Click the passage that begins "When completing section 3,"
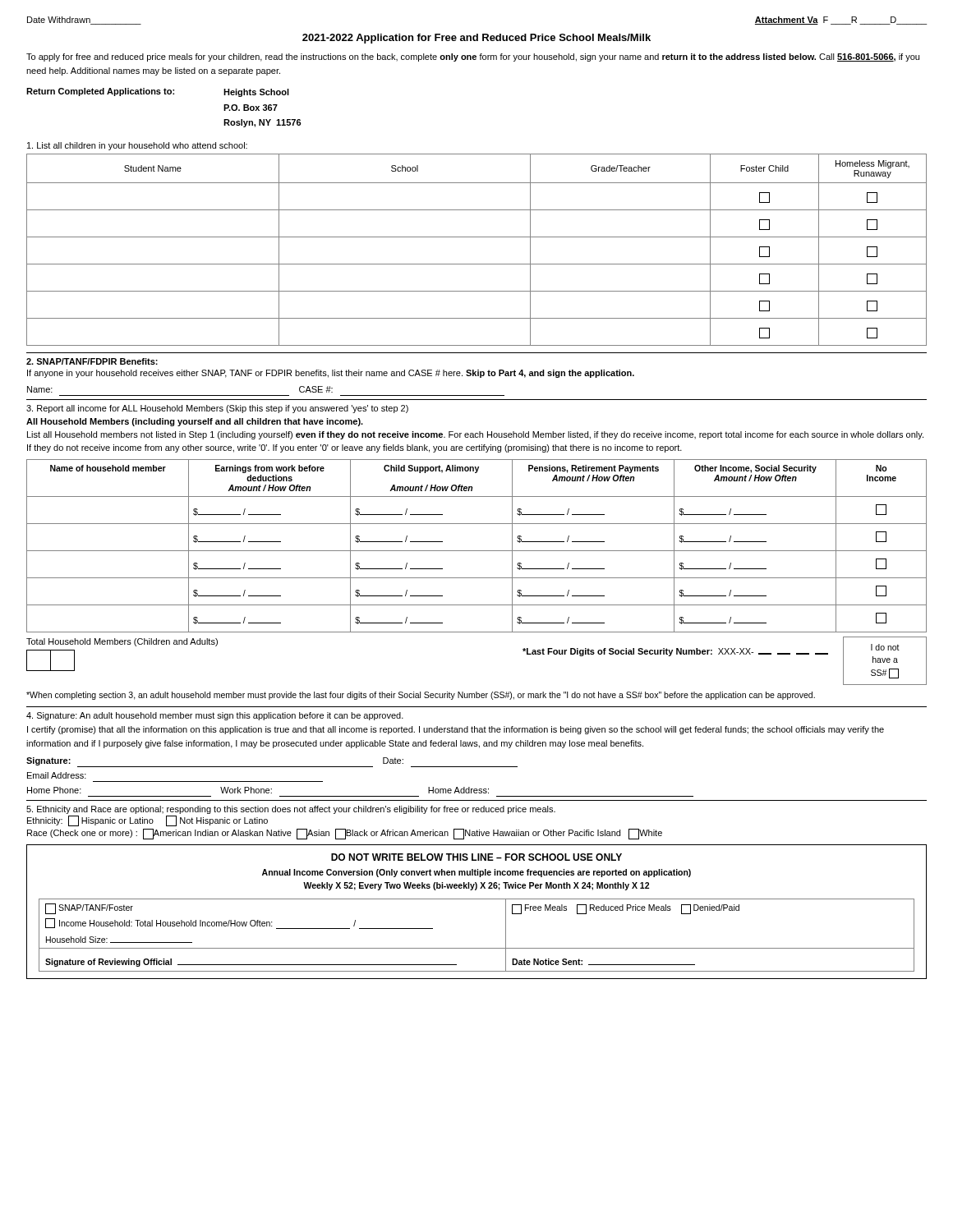The width and height of the screenshot is (953, 1232). pos(421,695)
